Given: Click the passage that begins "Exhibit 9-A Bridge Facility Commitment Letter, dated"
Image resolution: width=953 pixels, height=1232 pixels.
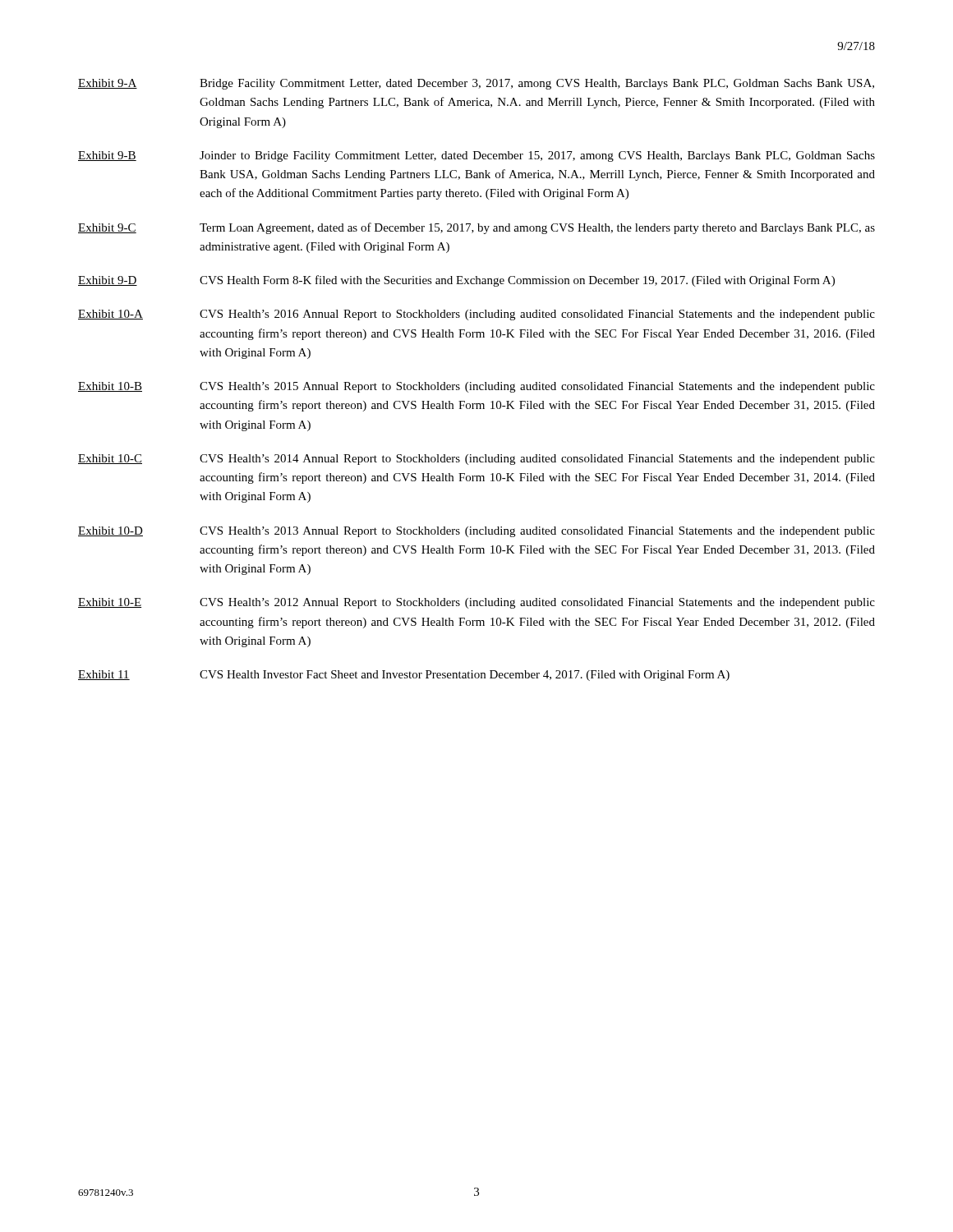Looking at the screenshot, I should [x=476, y=103].
